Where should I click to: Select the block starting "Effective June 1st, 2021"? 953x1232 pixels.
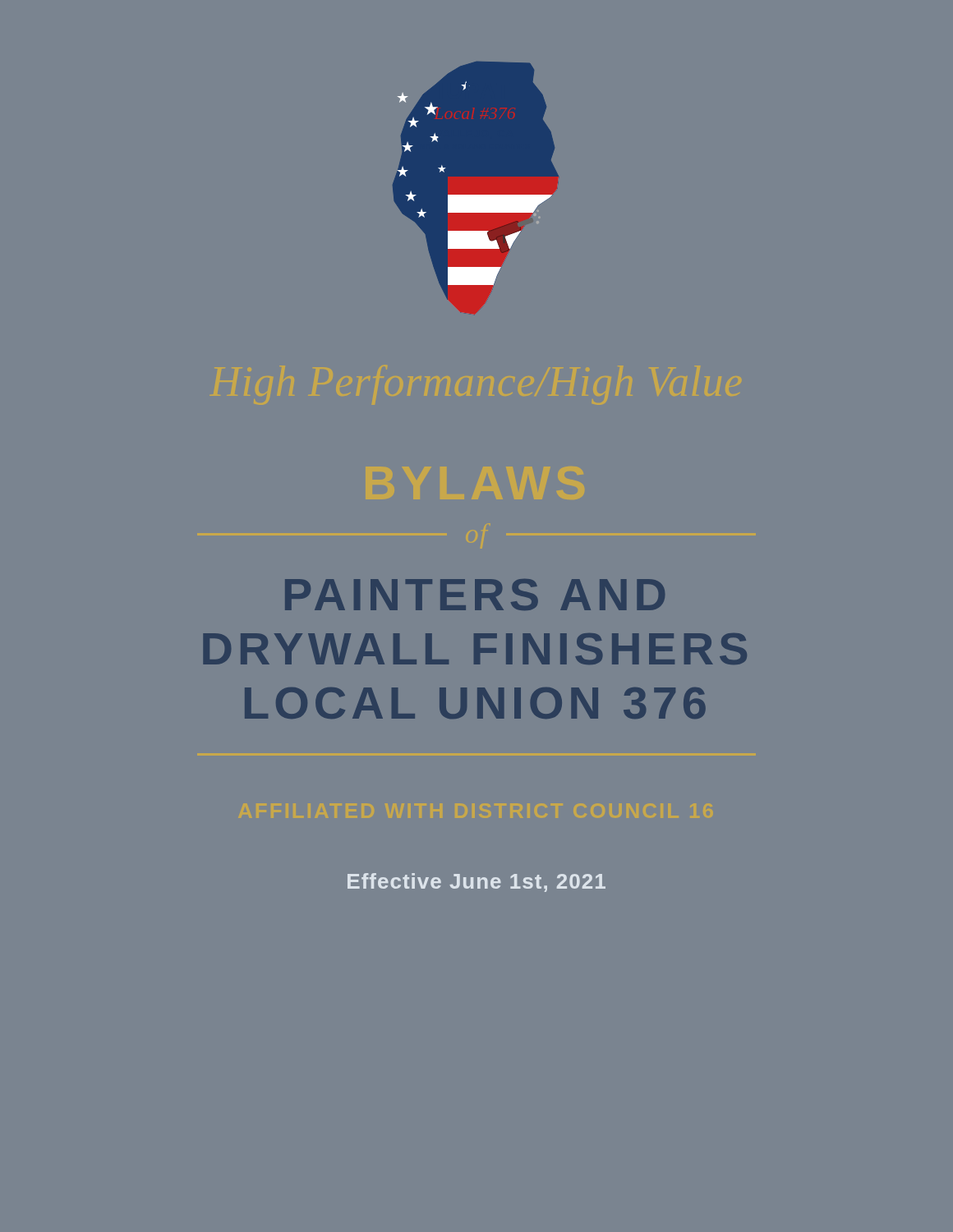(476, 881)
